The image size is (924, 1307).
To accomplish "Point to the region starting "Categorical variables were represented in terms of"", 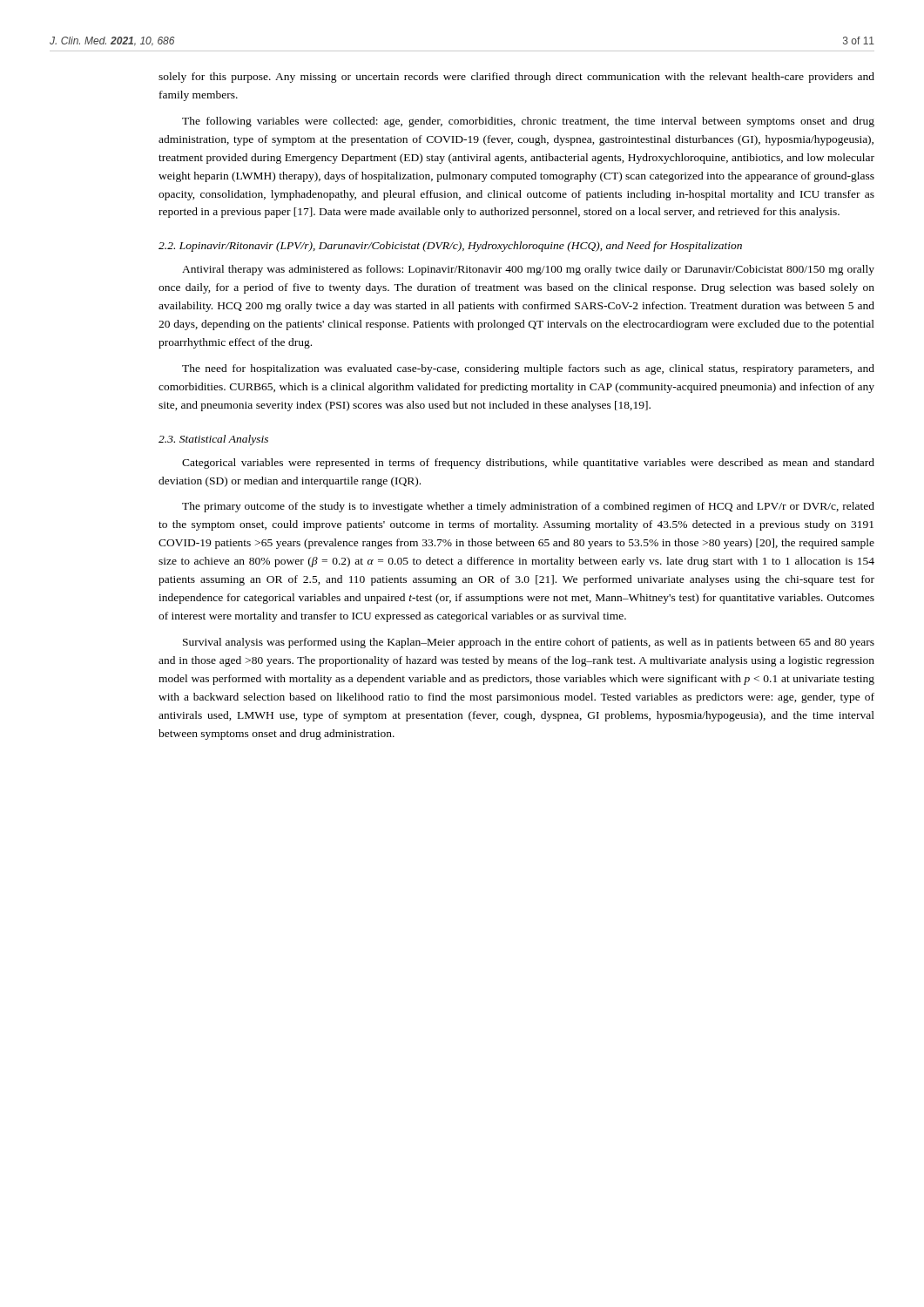I will 516,471.
